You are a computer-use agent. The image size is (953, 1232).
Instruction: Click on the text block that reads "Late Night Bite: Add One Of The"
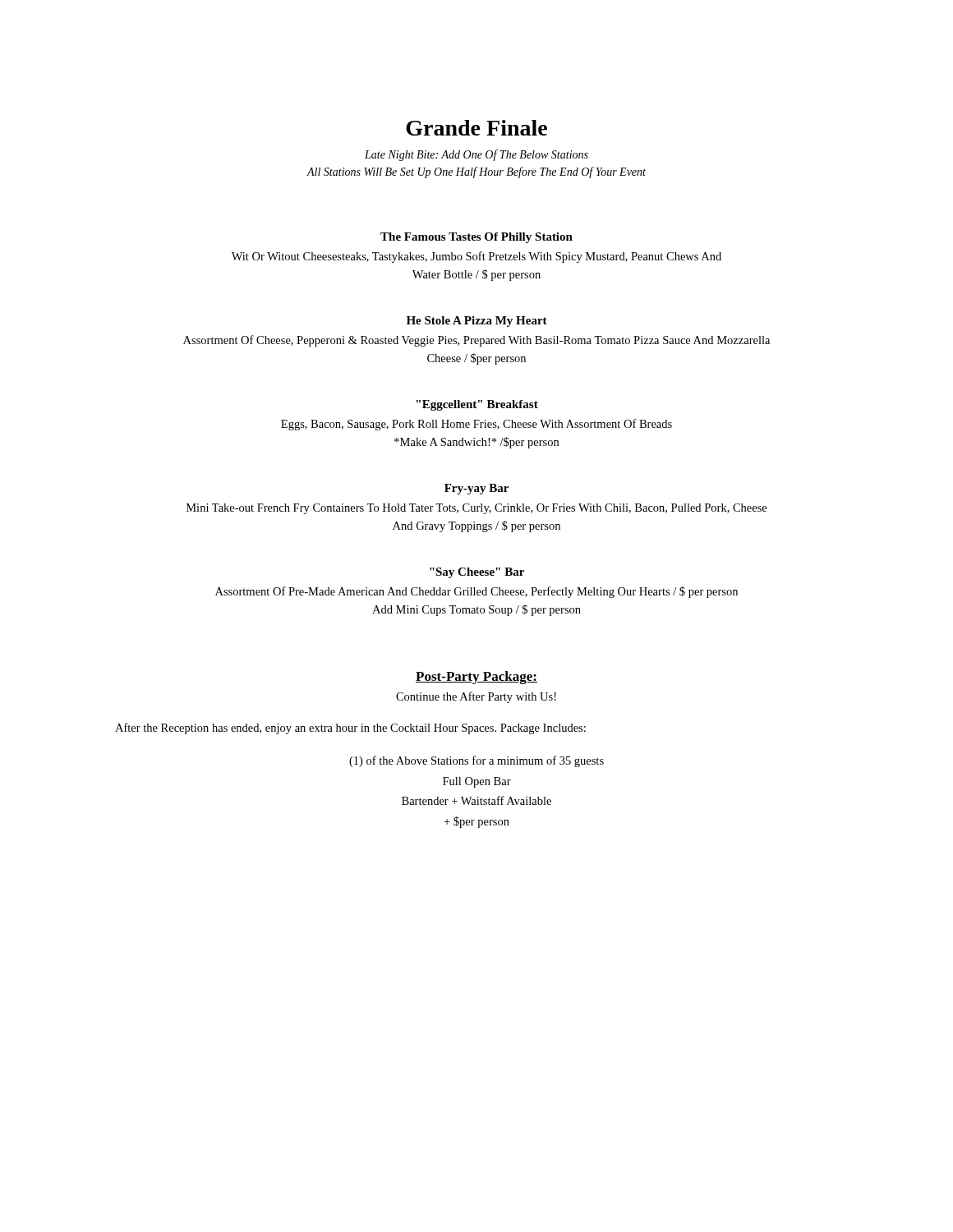[476, 163]
